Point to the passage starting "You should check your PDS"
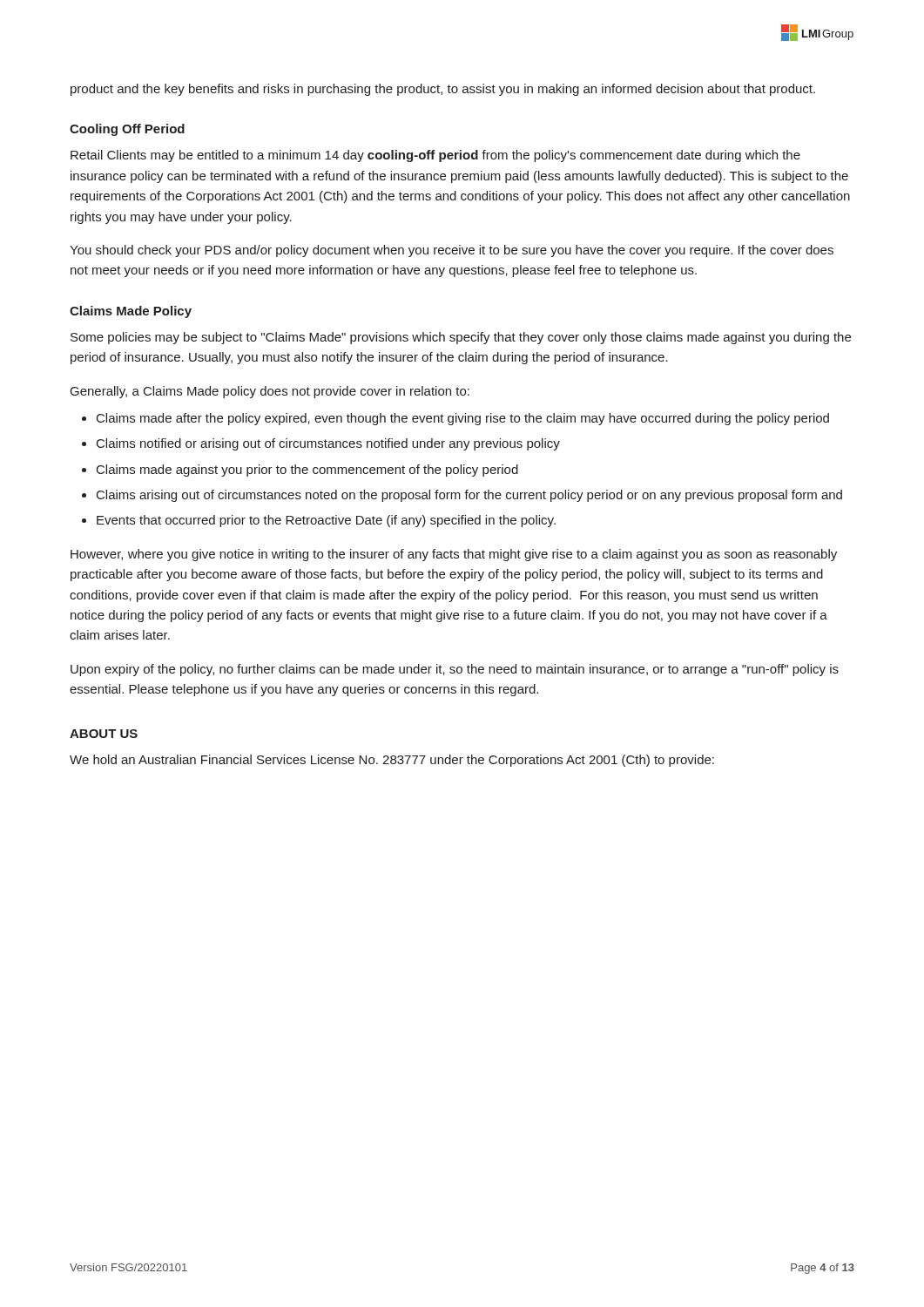Screen dimensions: 1307x924 click(452, 260)
